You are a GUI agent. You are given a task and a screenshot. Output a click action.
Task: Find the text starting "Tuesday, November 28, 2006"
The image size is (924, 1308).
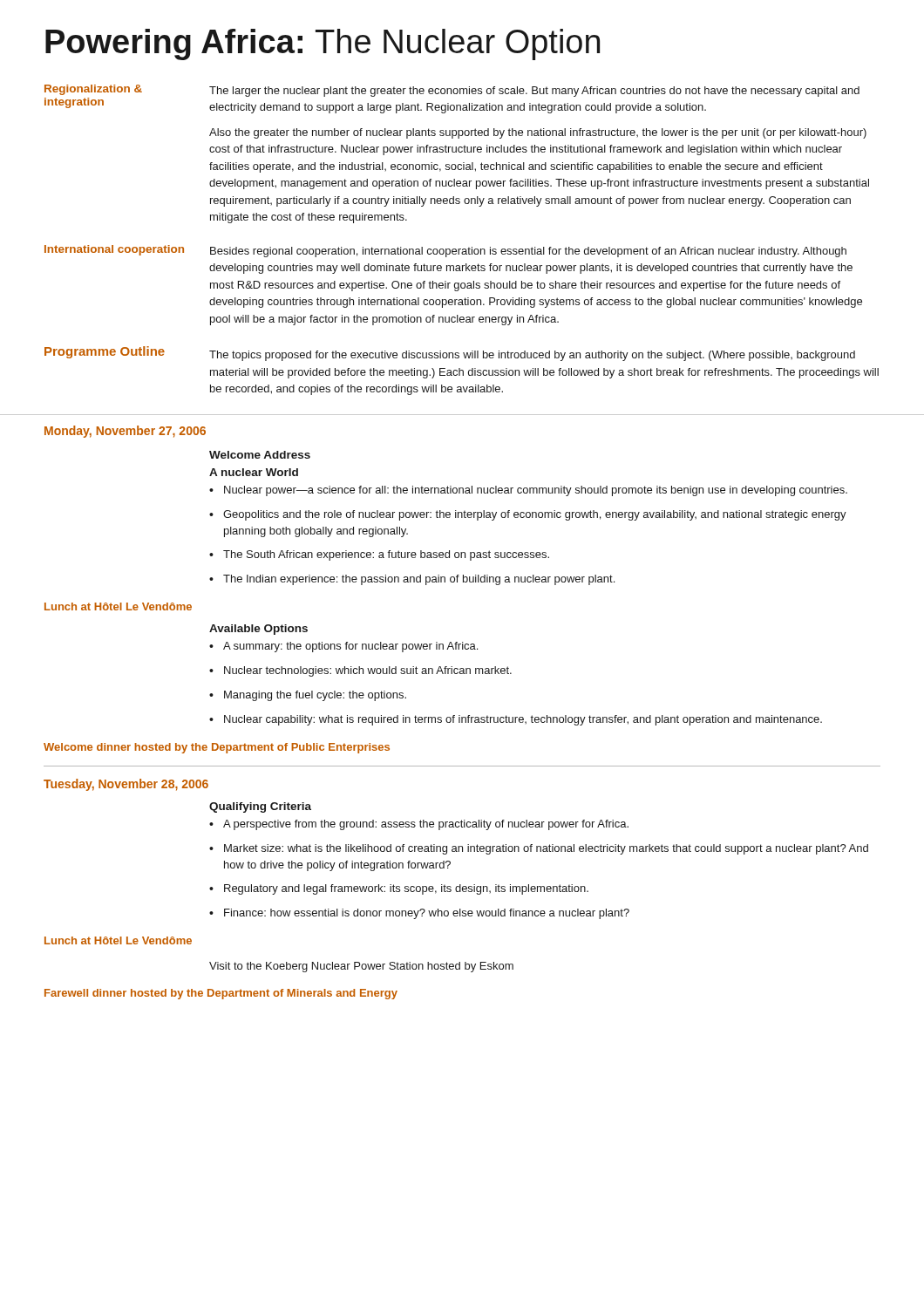click(x=126, y=784)
